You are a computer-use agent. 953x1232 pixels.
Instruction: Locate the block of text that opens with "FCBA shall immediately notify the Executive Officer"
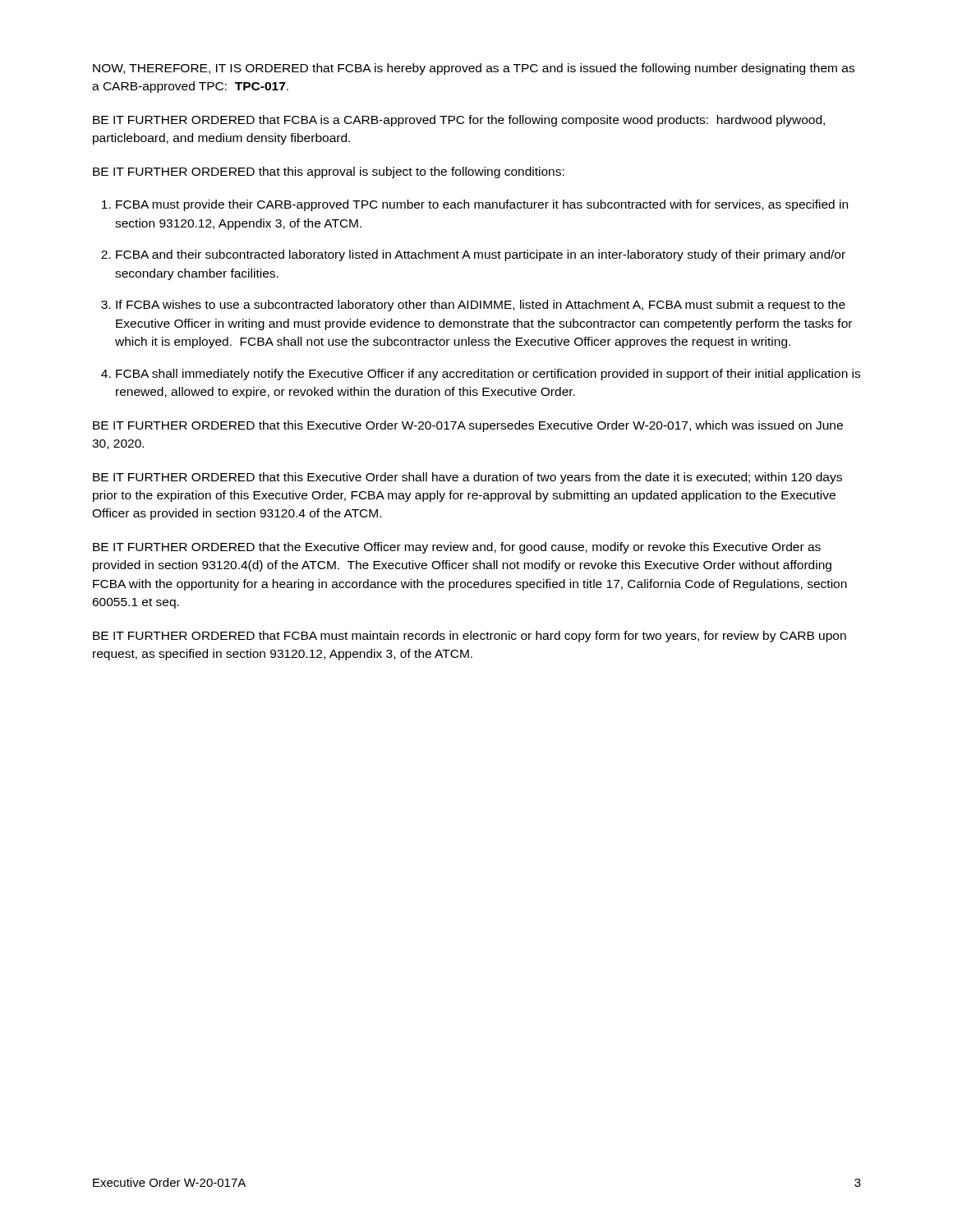pos(488,382)
